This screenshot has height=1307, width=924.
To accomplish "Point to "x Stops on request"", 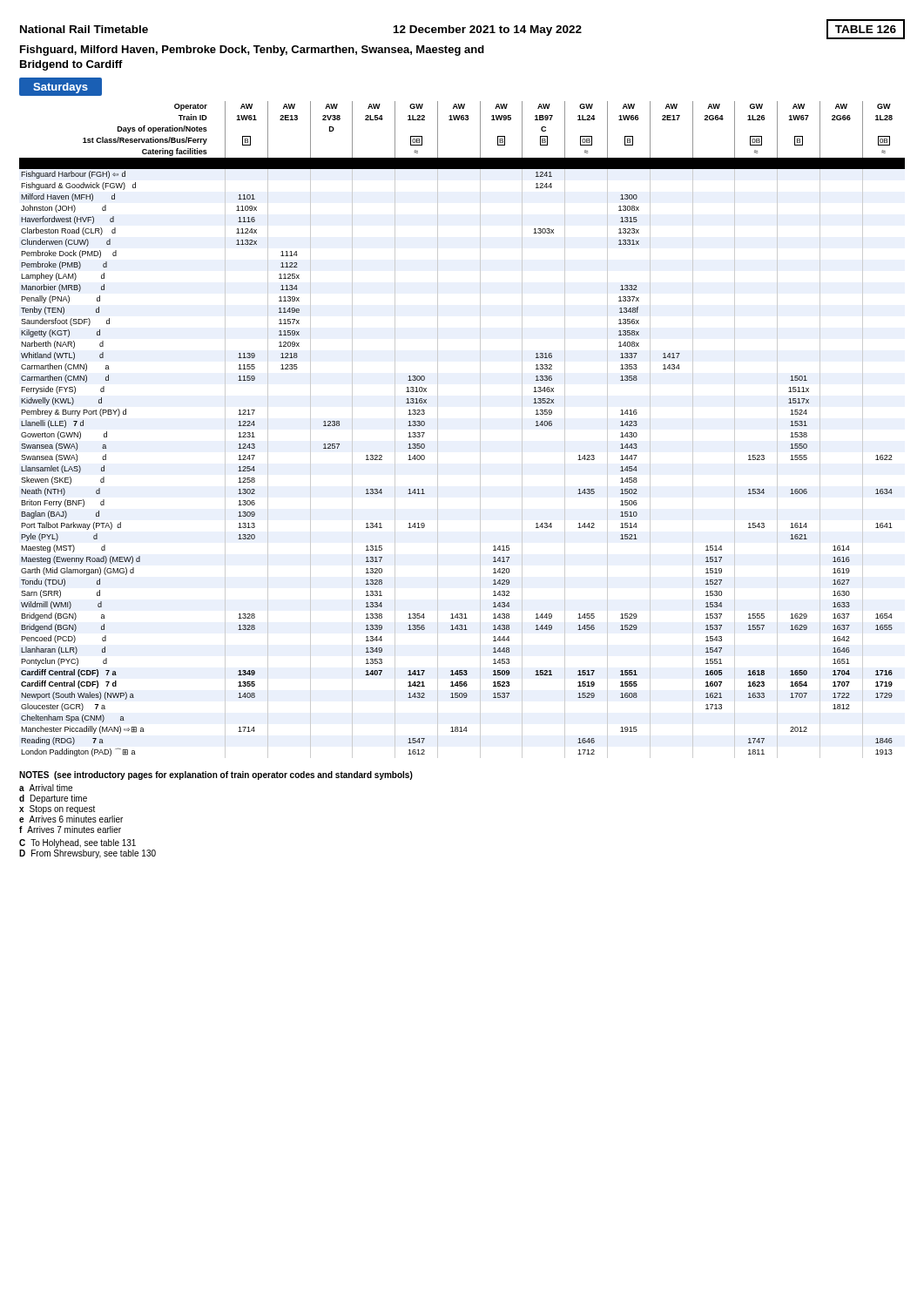I will pos(57,809).
